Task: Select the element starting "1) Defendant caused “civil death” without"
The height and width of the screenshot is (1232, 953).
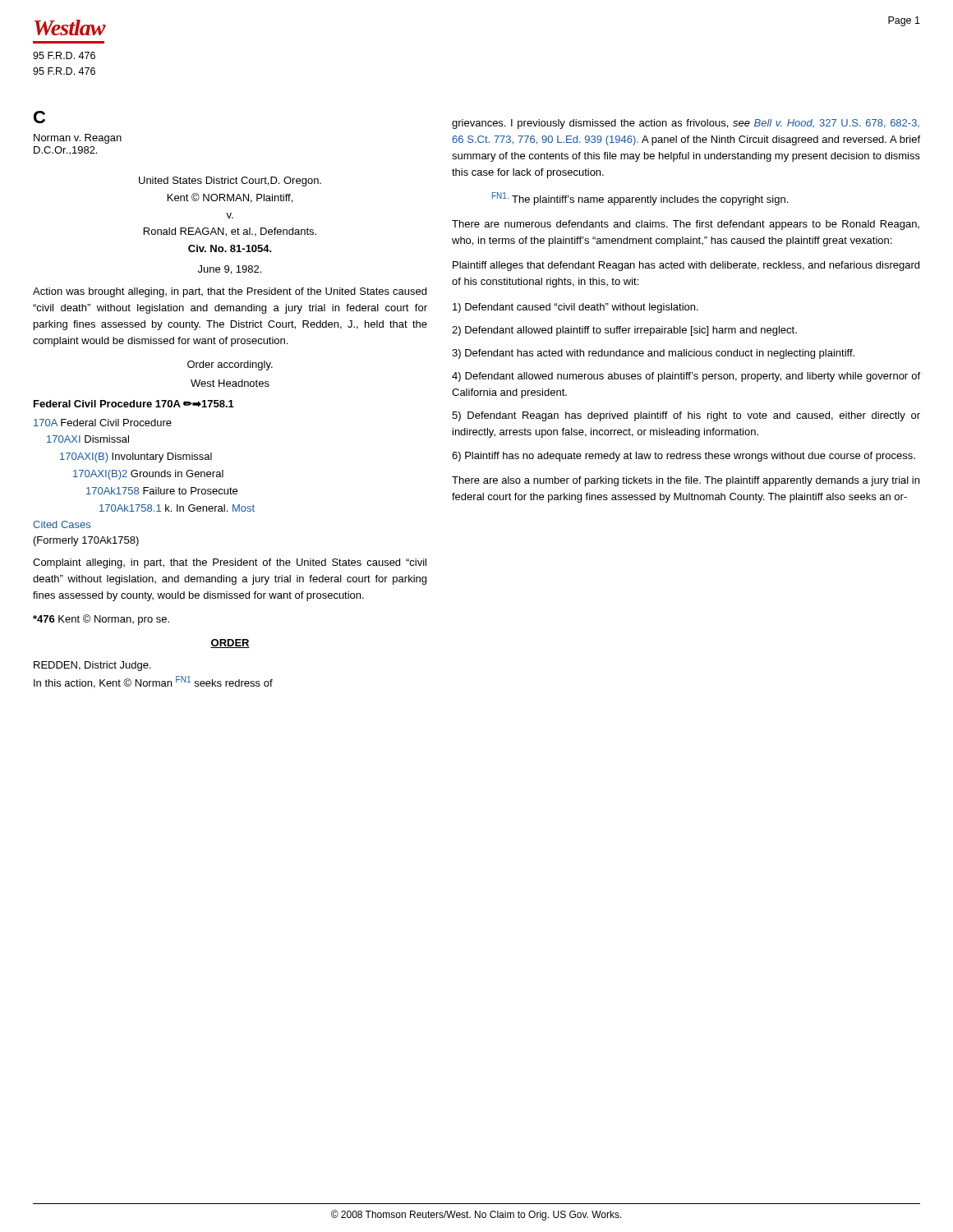Action: pos(575,306)
